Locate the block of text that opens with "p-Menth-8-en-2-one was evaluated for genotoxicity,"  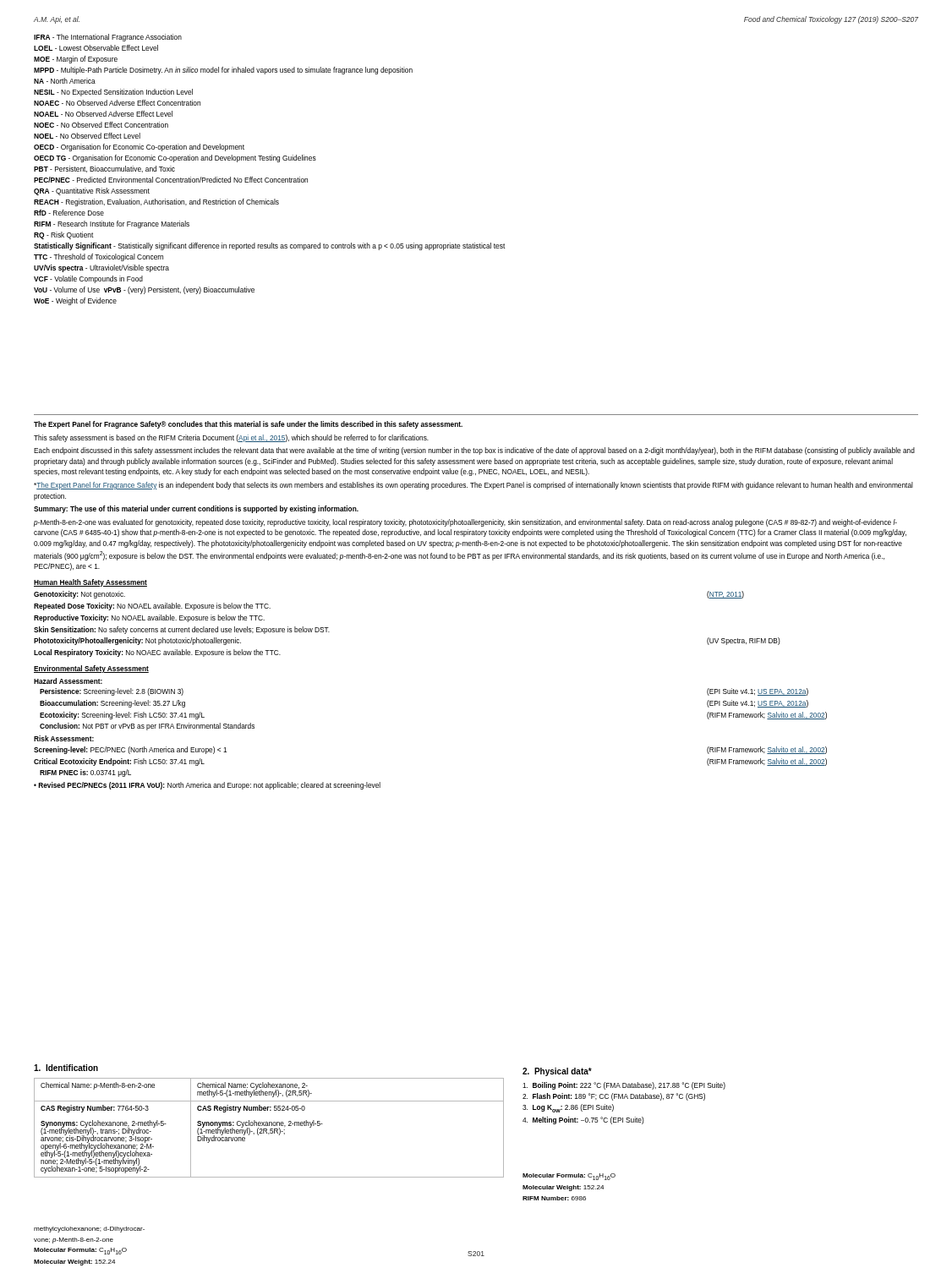(470, 544)
